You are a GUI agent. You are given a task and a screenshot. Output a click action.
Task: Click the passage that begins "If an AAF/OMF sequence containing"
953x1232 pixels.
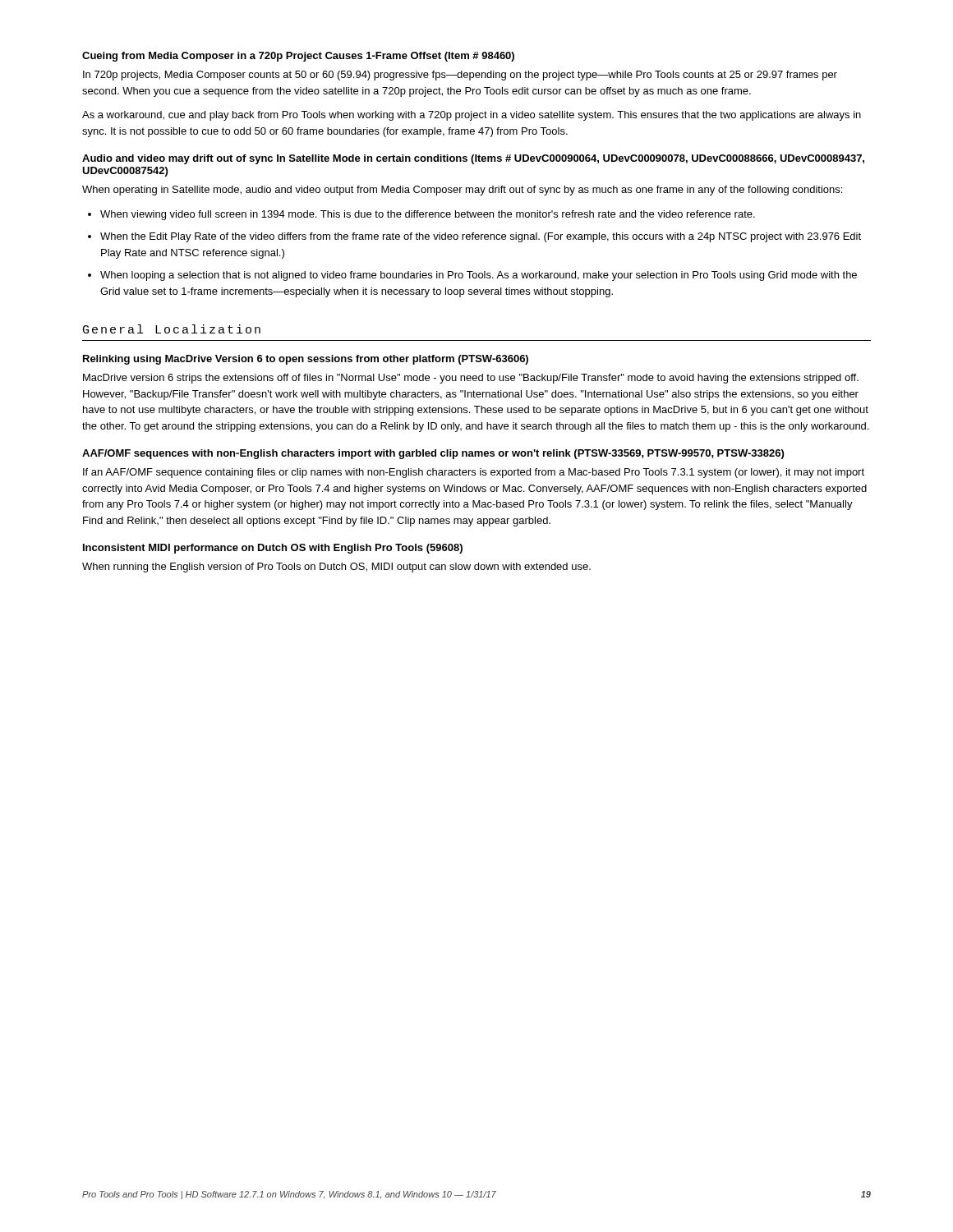(x=476, y=496)
